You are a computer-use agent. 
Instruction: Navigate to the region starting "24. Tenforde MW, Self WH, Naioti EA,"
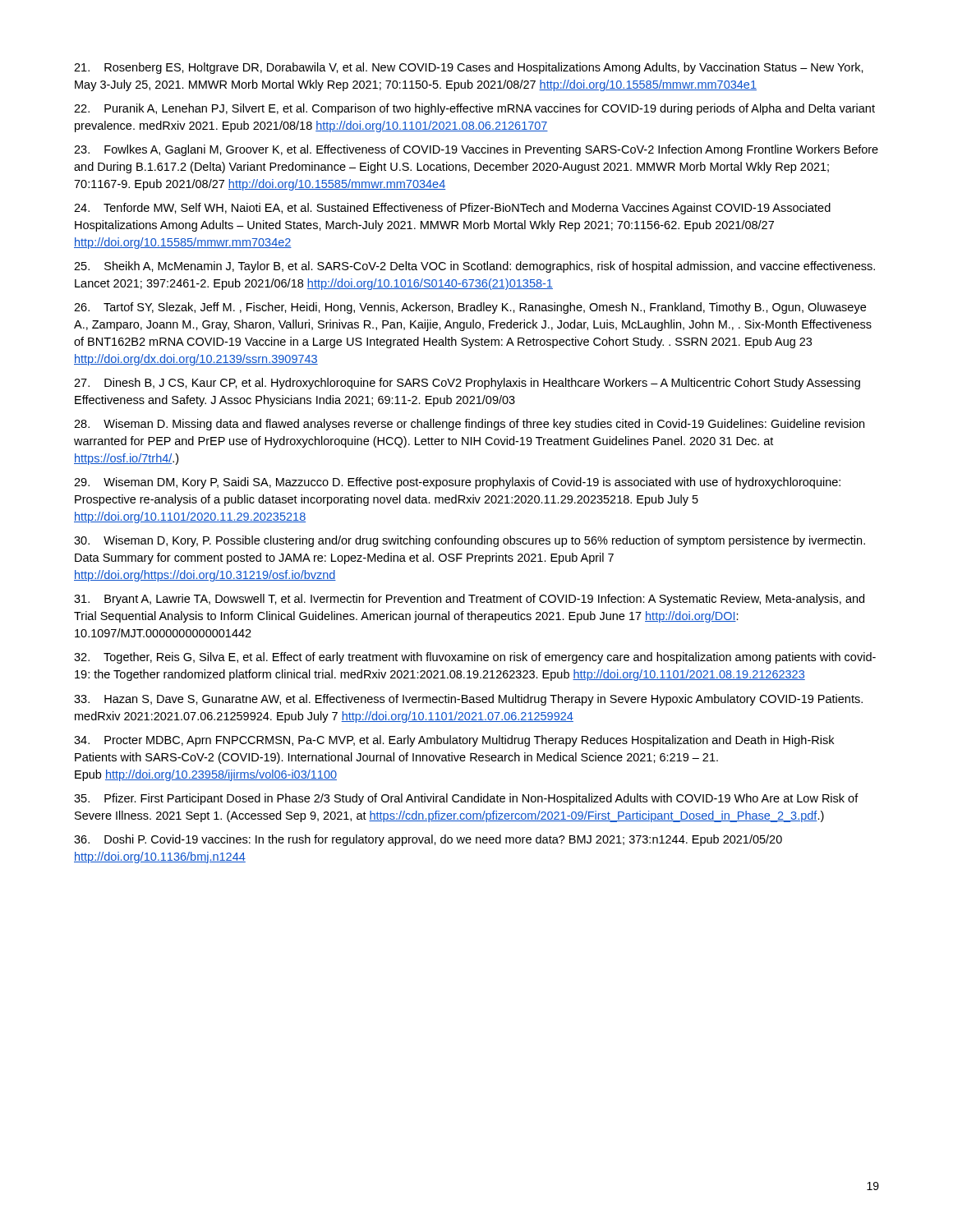(x=452, y=225)
